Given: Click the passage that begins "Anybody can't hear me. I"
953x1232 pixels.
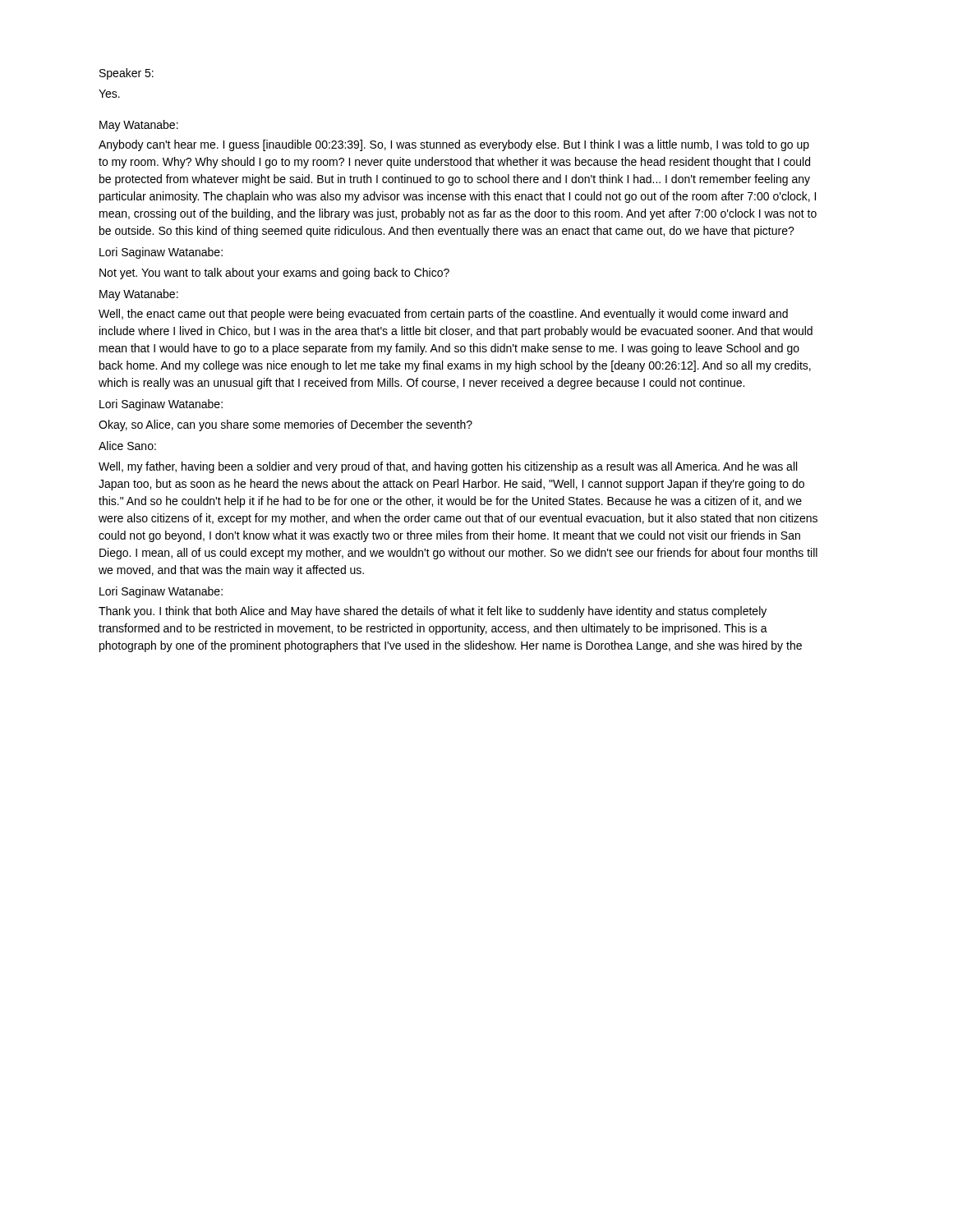Looking at the screenshot, I should click(458, 188).
